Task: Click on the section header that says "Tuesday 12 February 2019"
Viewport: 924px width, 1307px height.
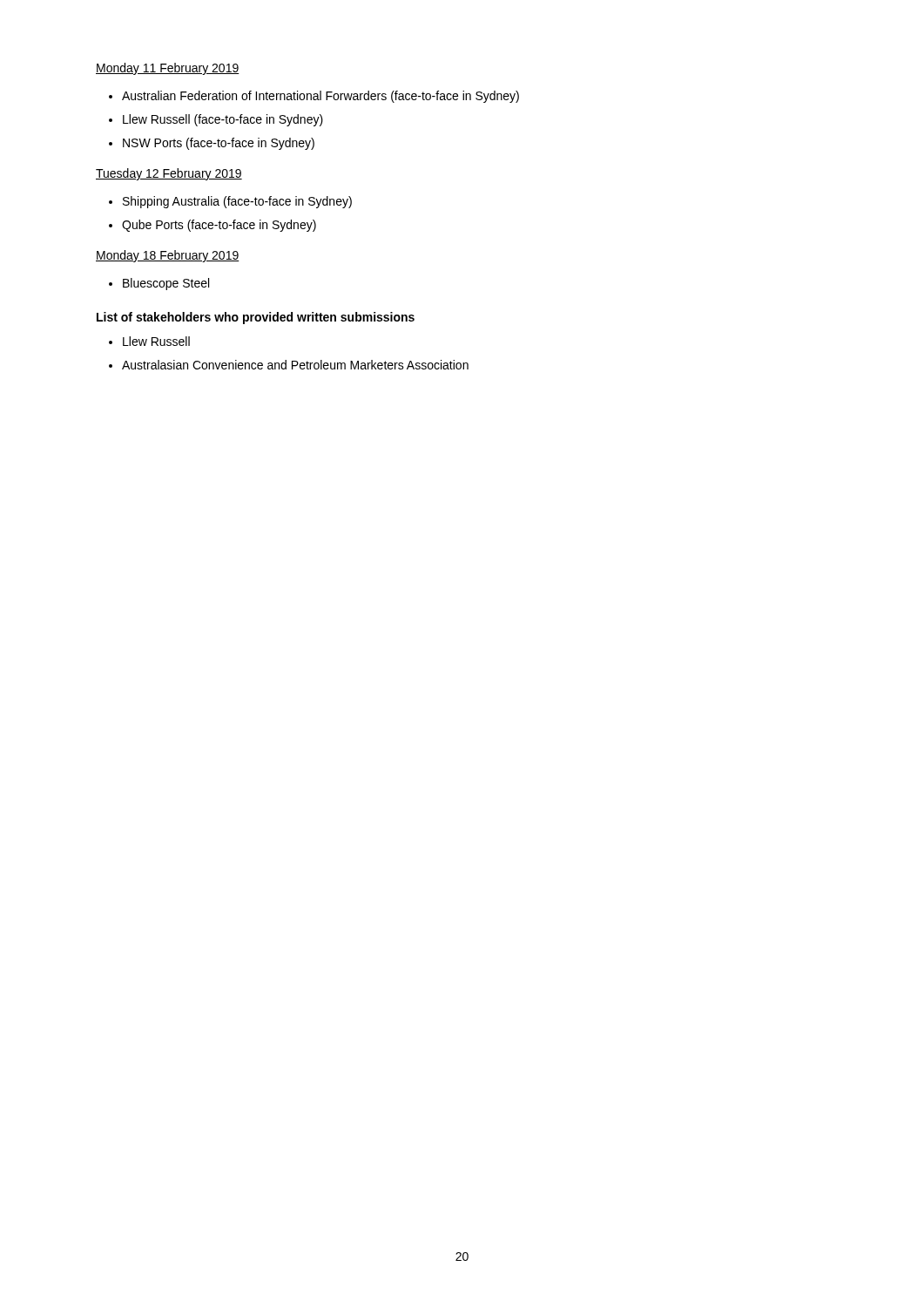Action: 169,173
